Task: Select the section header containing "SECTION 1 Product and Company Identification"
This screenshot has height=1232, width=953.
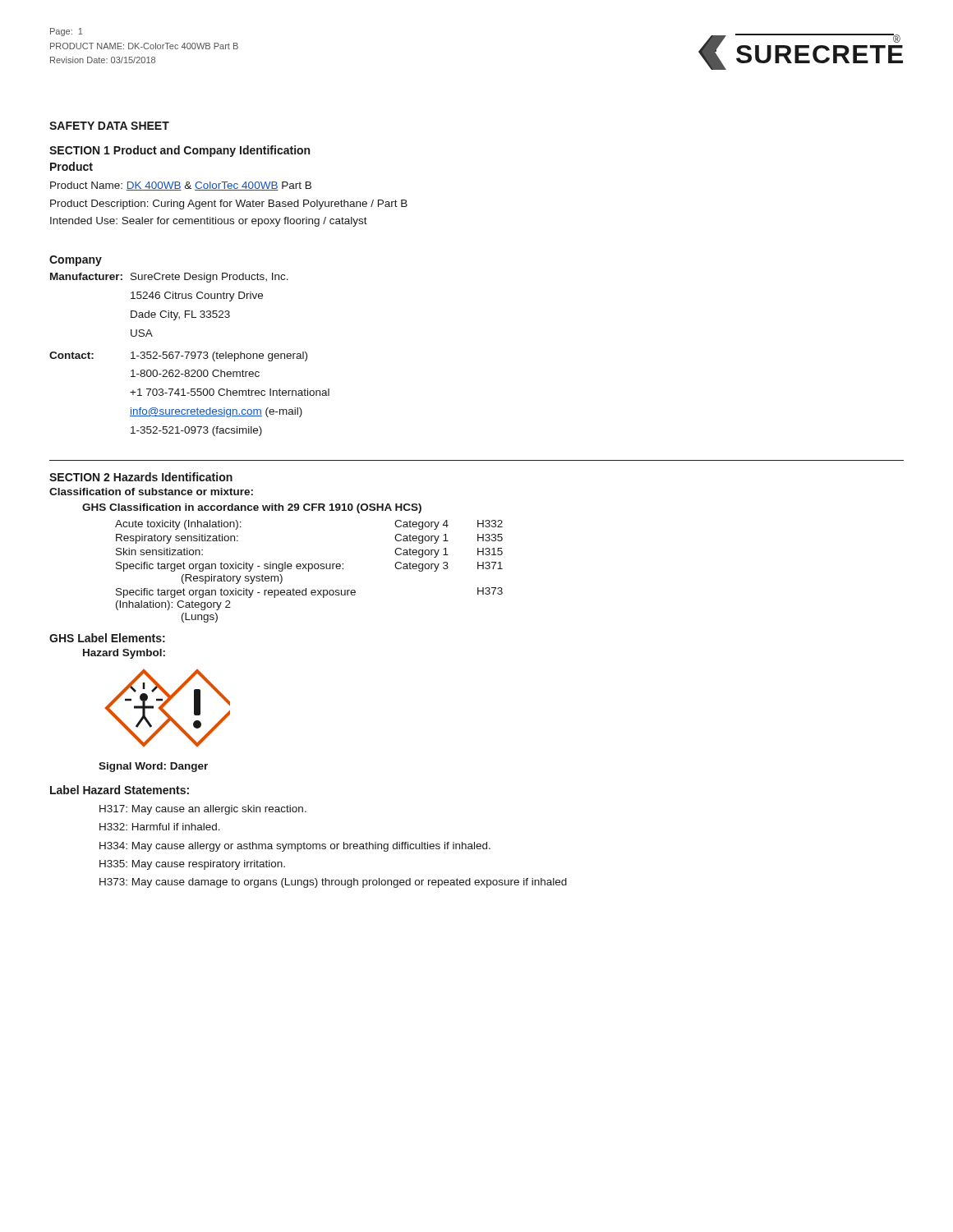Action: [x=180, y=150]
